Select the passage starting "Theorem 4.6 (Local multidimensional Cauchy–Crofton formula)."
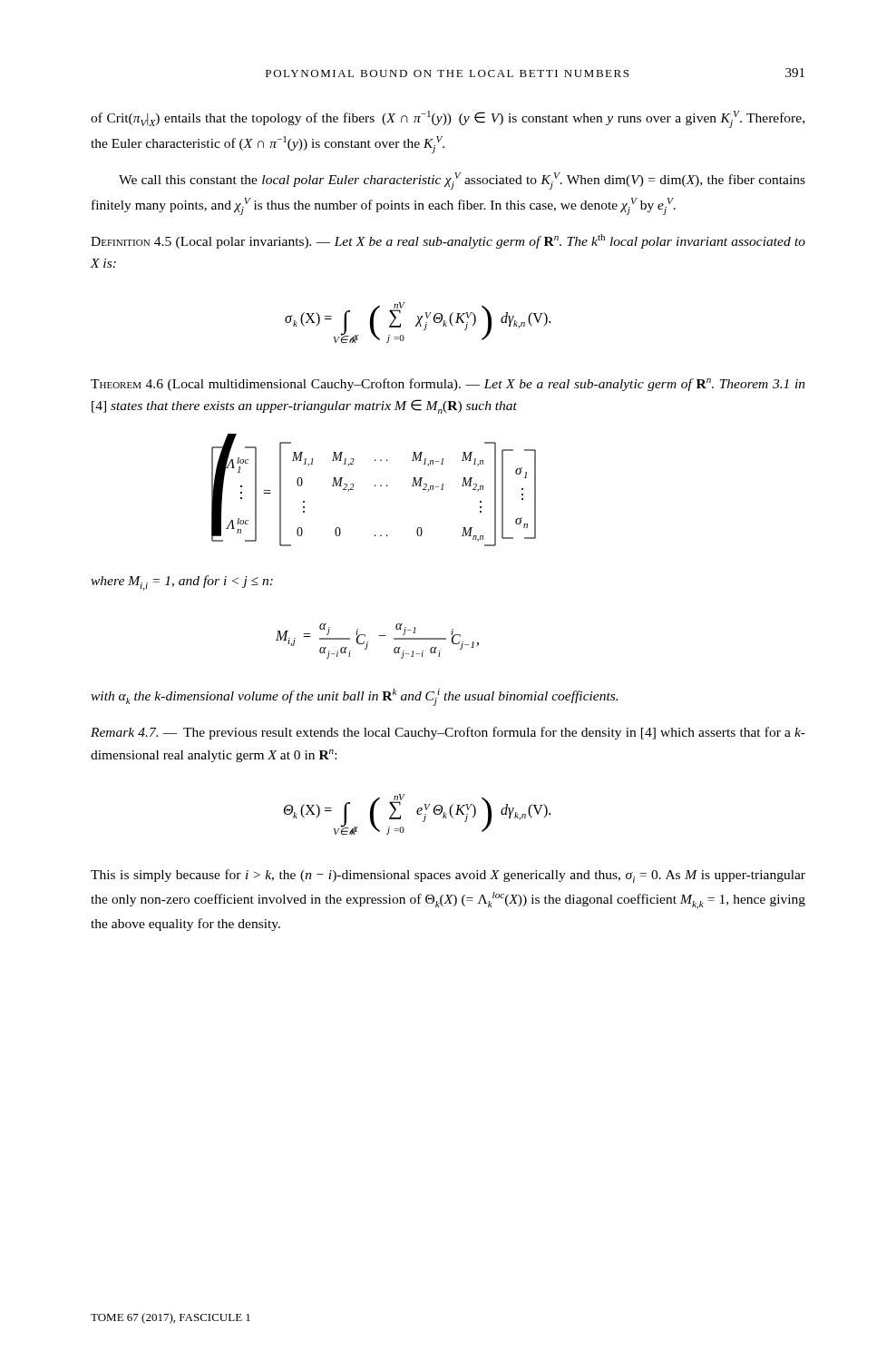896x1361 pixels. click(x=448, y=396)
